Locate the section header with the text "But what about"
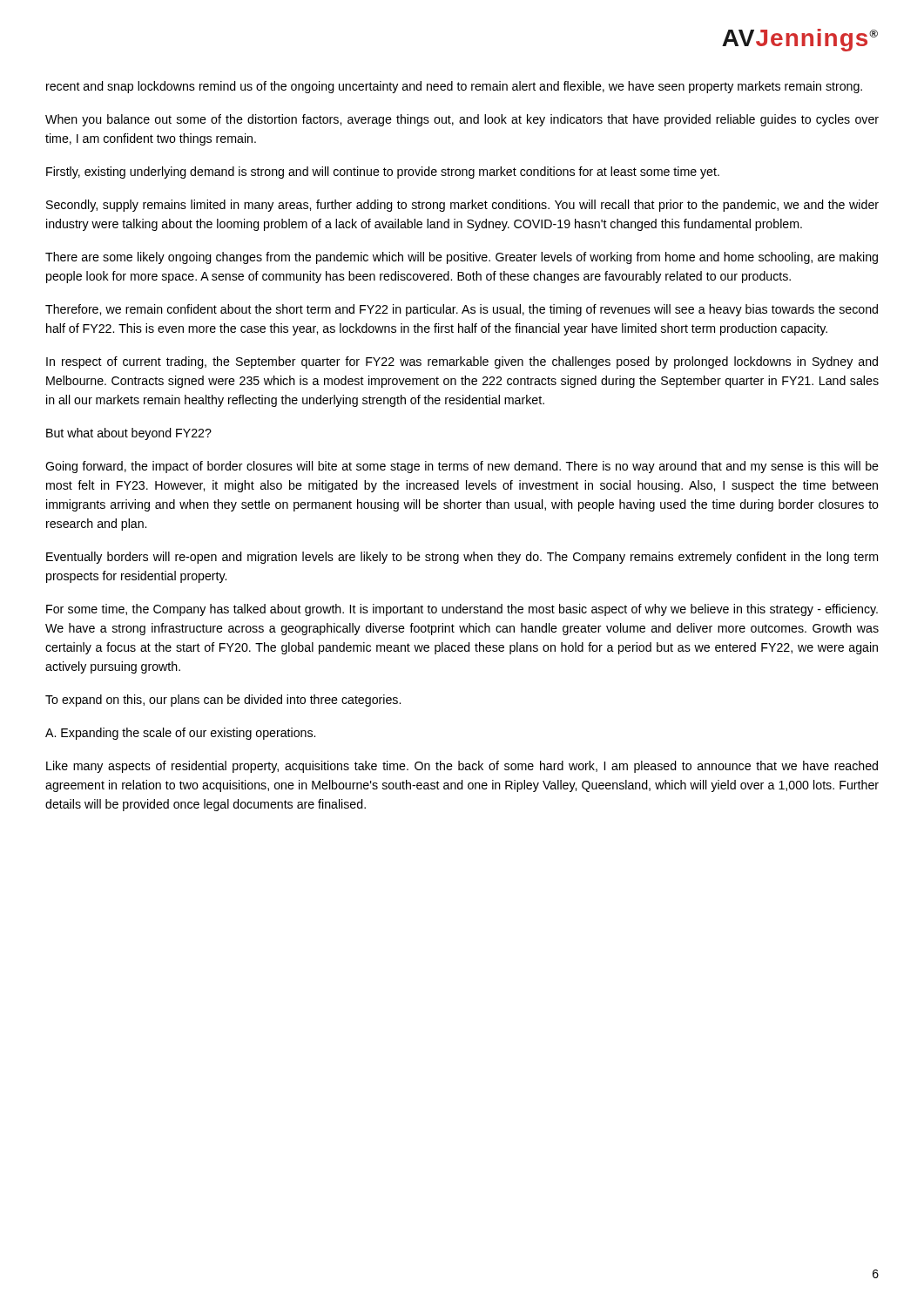 tap(128, 433)
